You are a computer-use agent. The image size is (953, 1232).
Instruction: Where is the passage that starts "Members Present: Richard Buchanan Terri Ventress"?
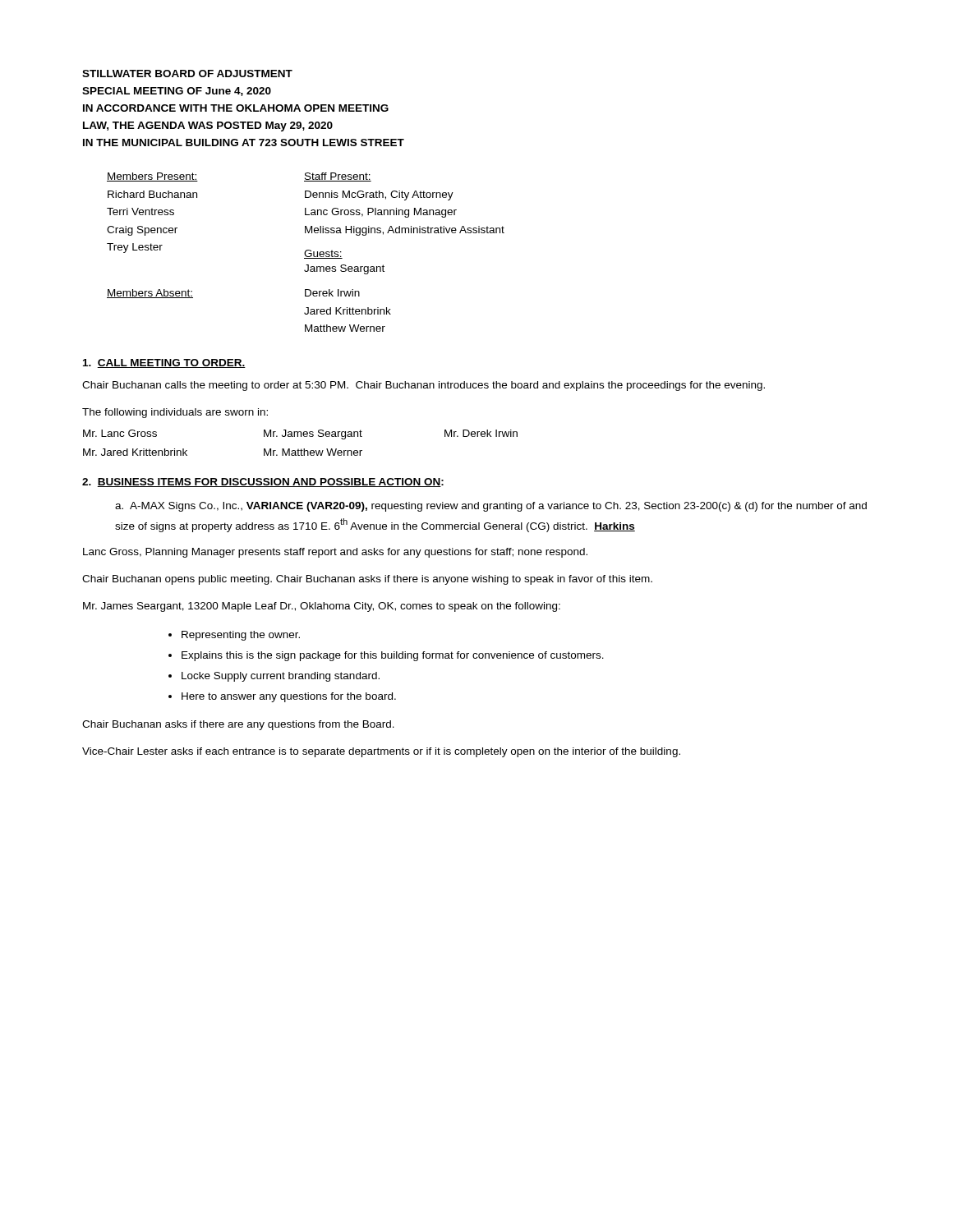(306, 252)
